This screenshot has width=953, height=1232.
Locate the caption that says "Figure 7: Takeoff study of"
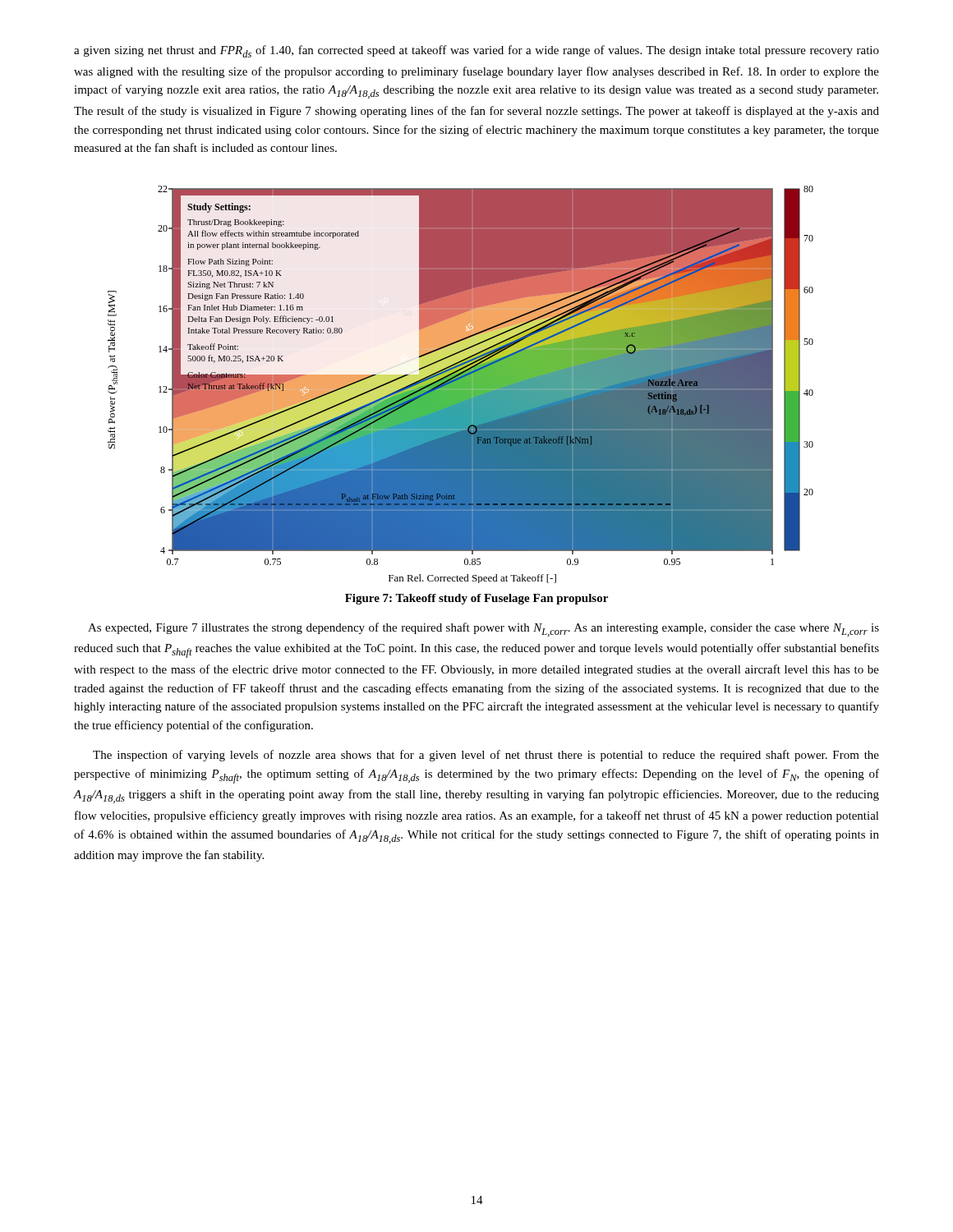pyautogui.click(x=476, y=598)
